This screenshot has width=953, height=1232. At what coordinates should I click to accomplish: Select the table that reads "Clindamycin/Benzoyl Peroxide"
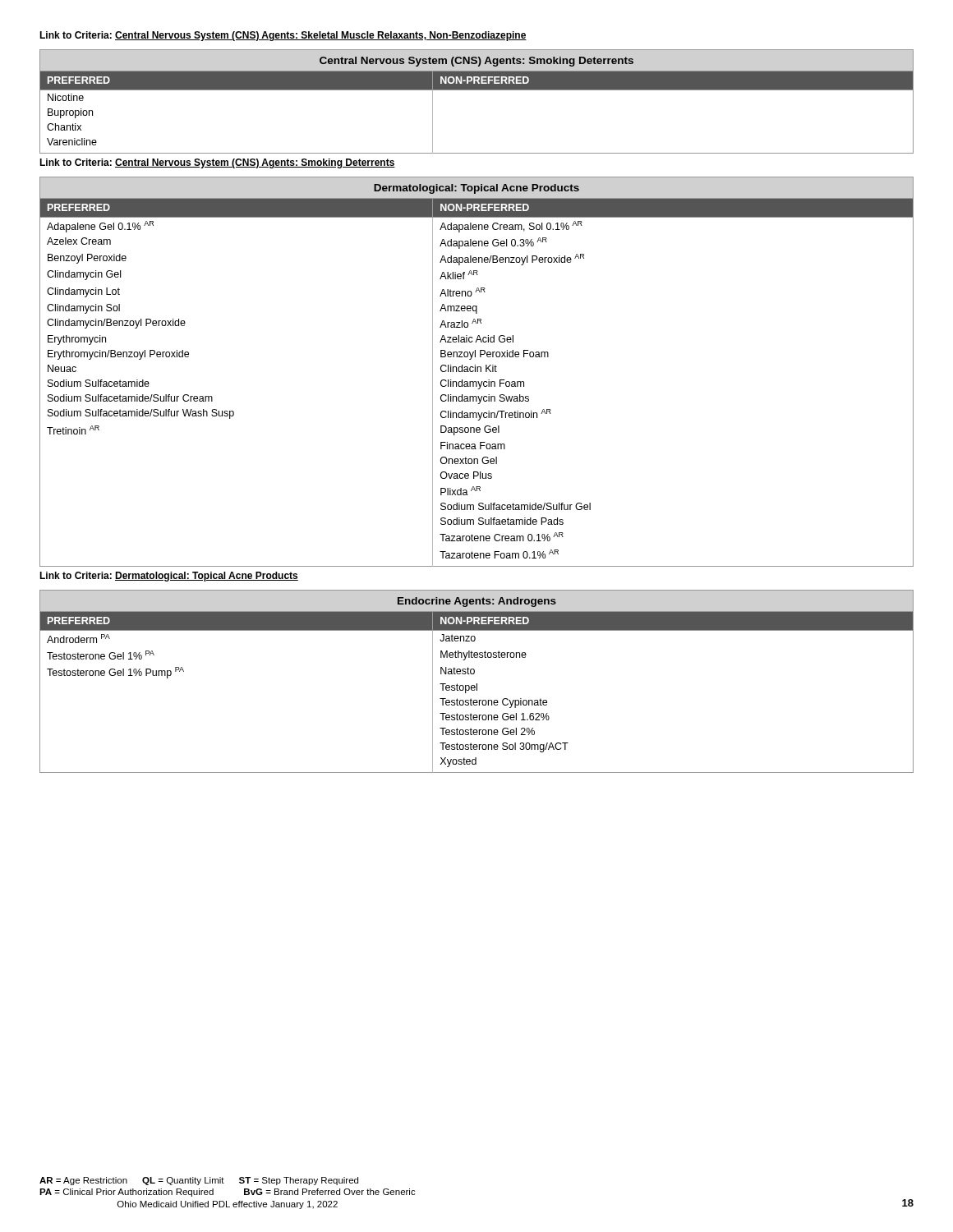[476, 372]
